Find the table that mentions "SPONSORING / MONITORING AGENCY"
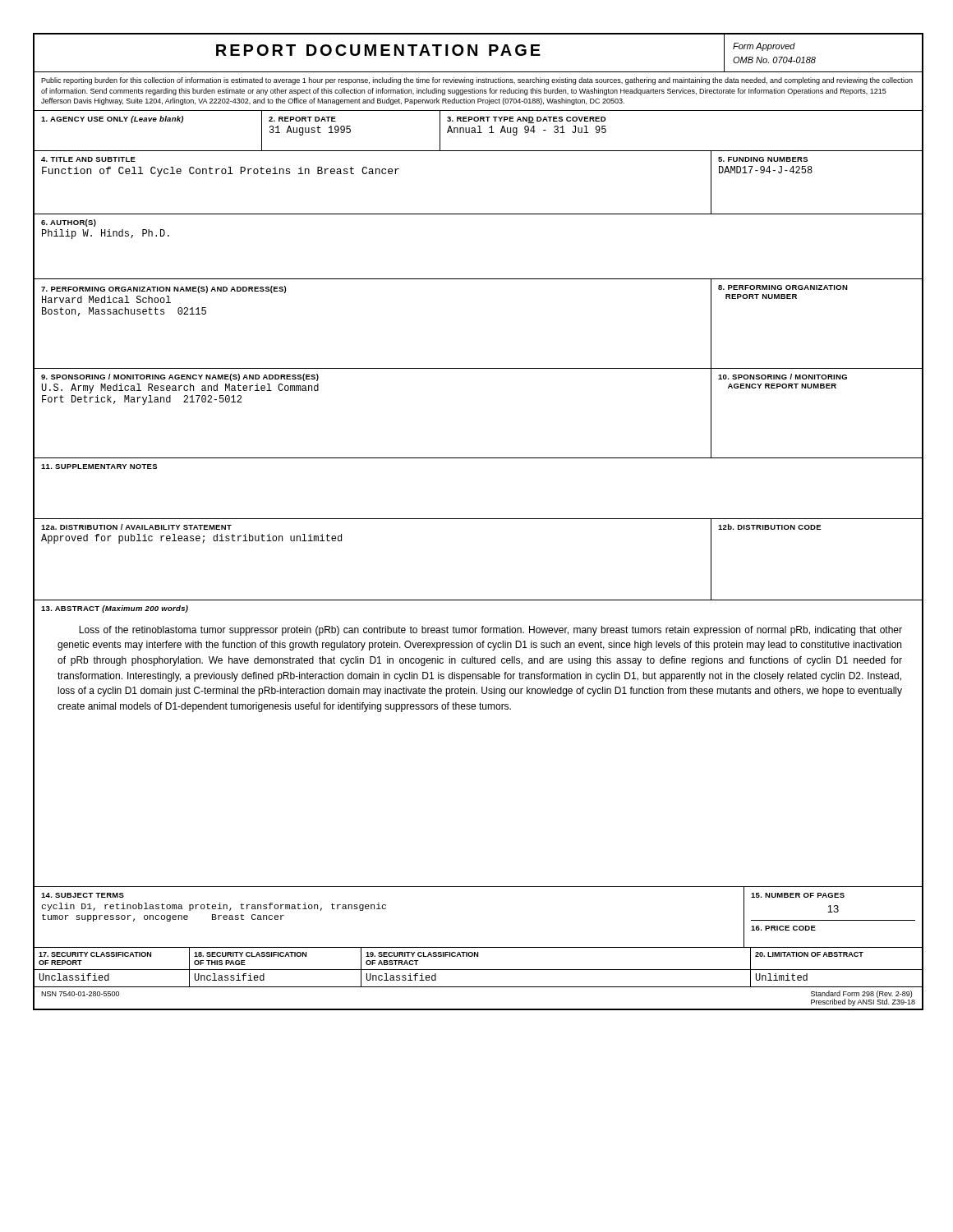The width and height of the screenshot is (953, 1232). pyautogui.click(x=478, y=413)
